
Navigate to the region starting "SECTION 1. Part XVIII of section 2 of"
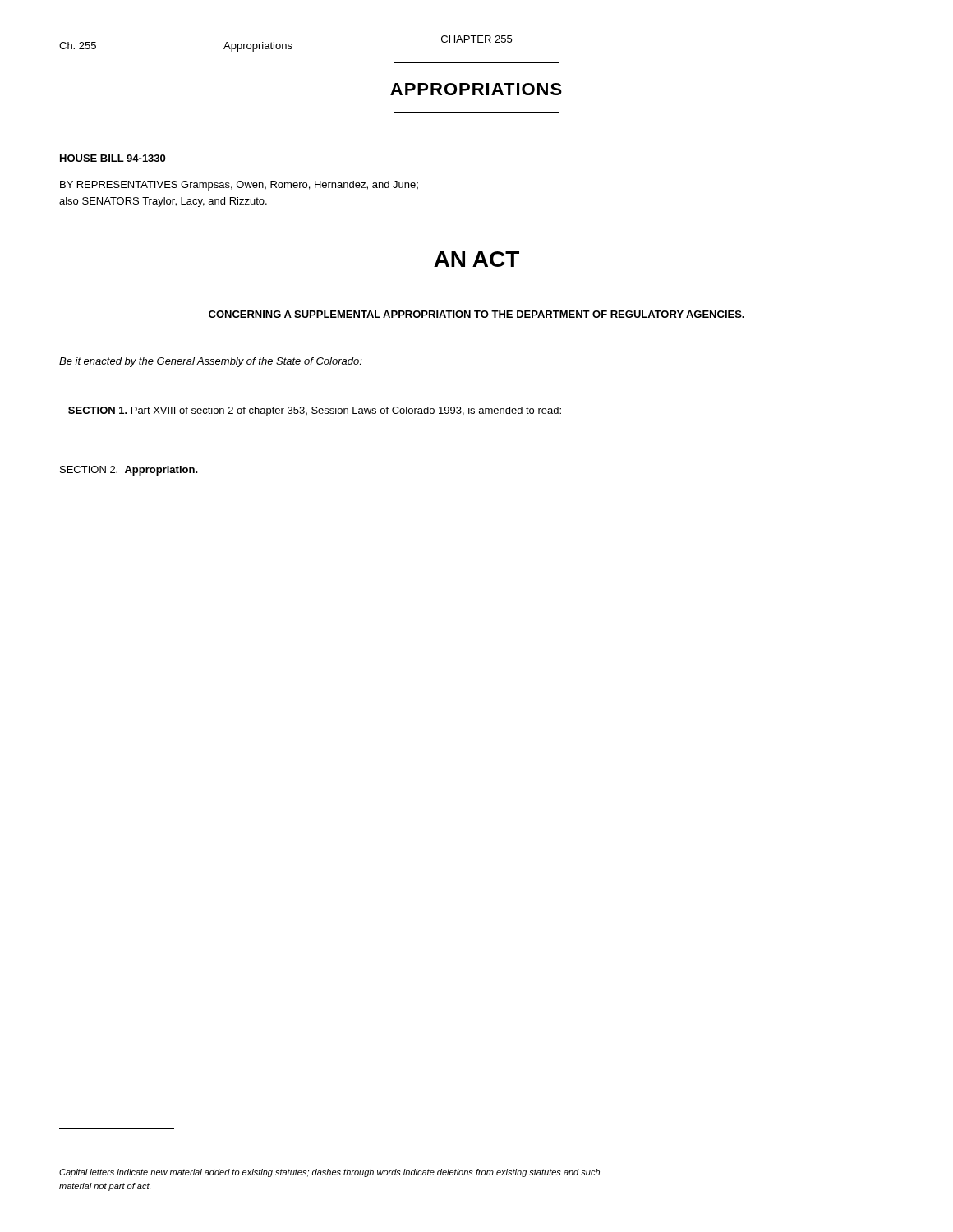(311, 410)
